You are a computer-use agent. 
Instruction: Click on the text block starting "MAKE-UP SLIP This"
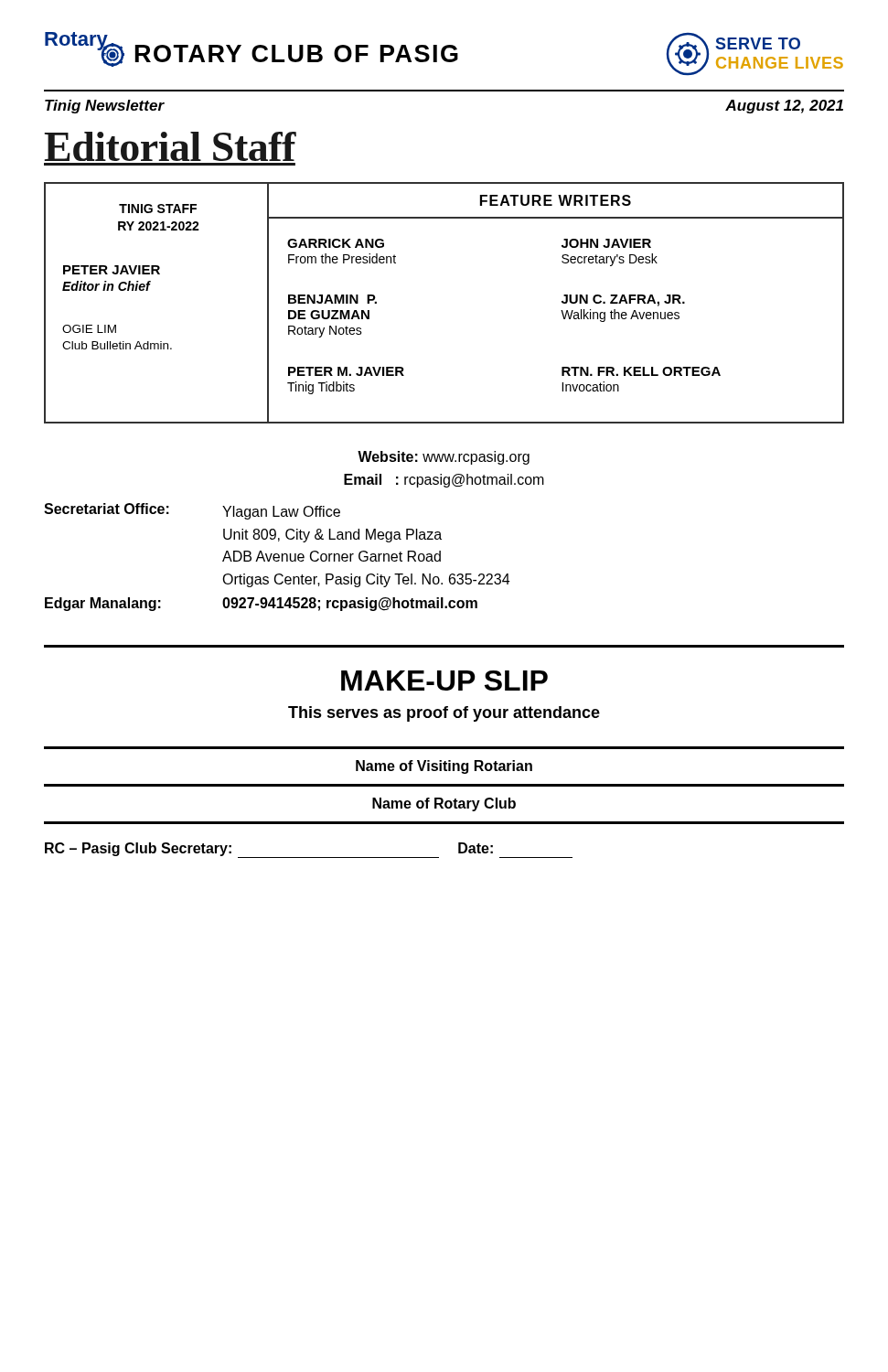click(x=444, y=693)
